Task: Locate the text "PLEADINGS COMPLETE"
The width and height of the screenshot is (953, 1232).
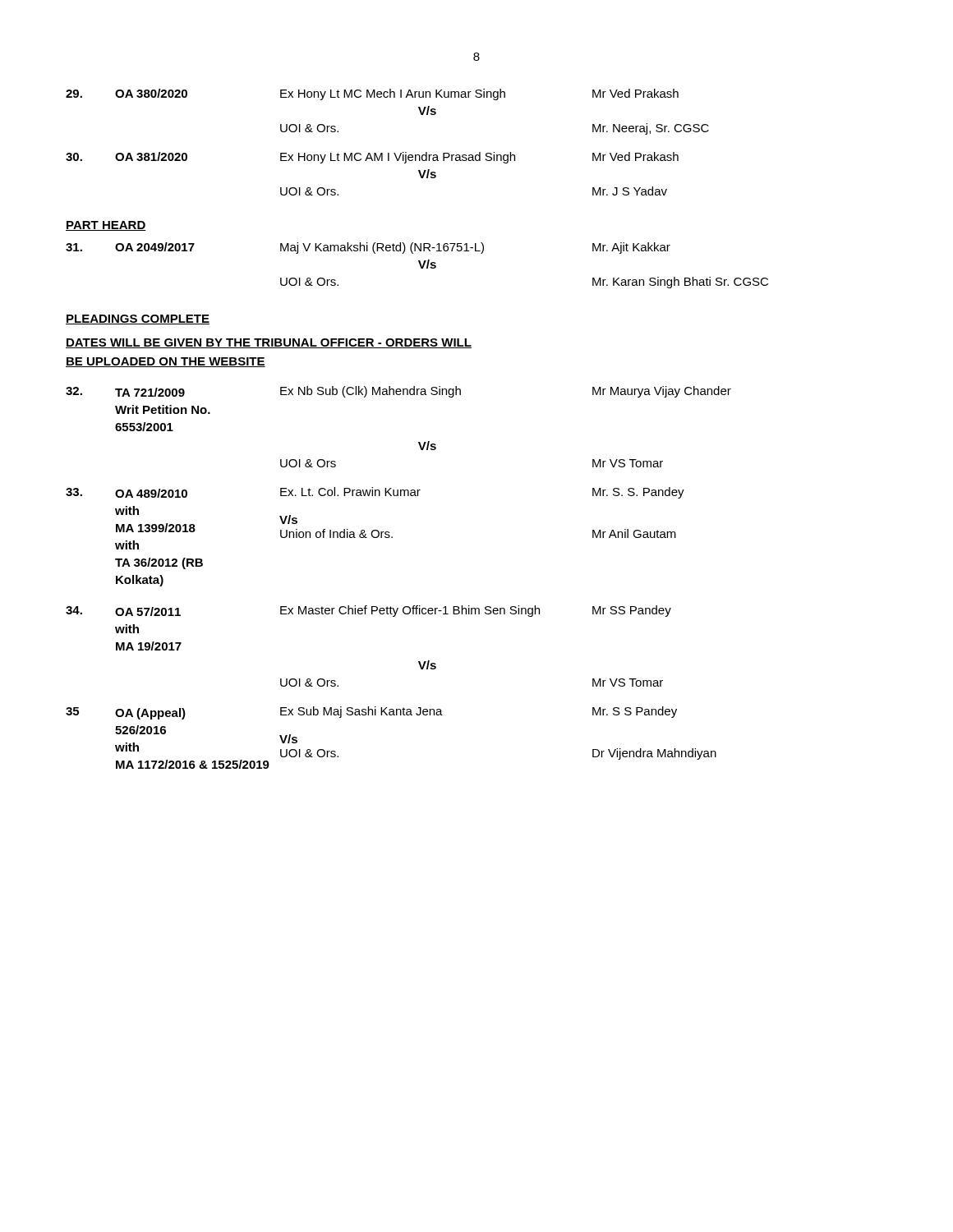Action: coord(138,318)
